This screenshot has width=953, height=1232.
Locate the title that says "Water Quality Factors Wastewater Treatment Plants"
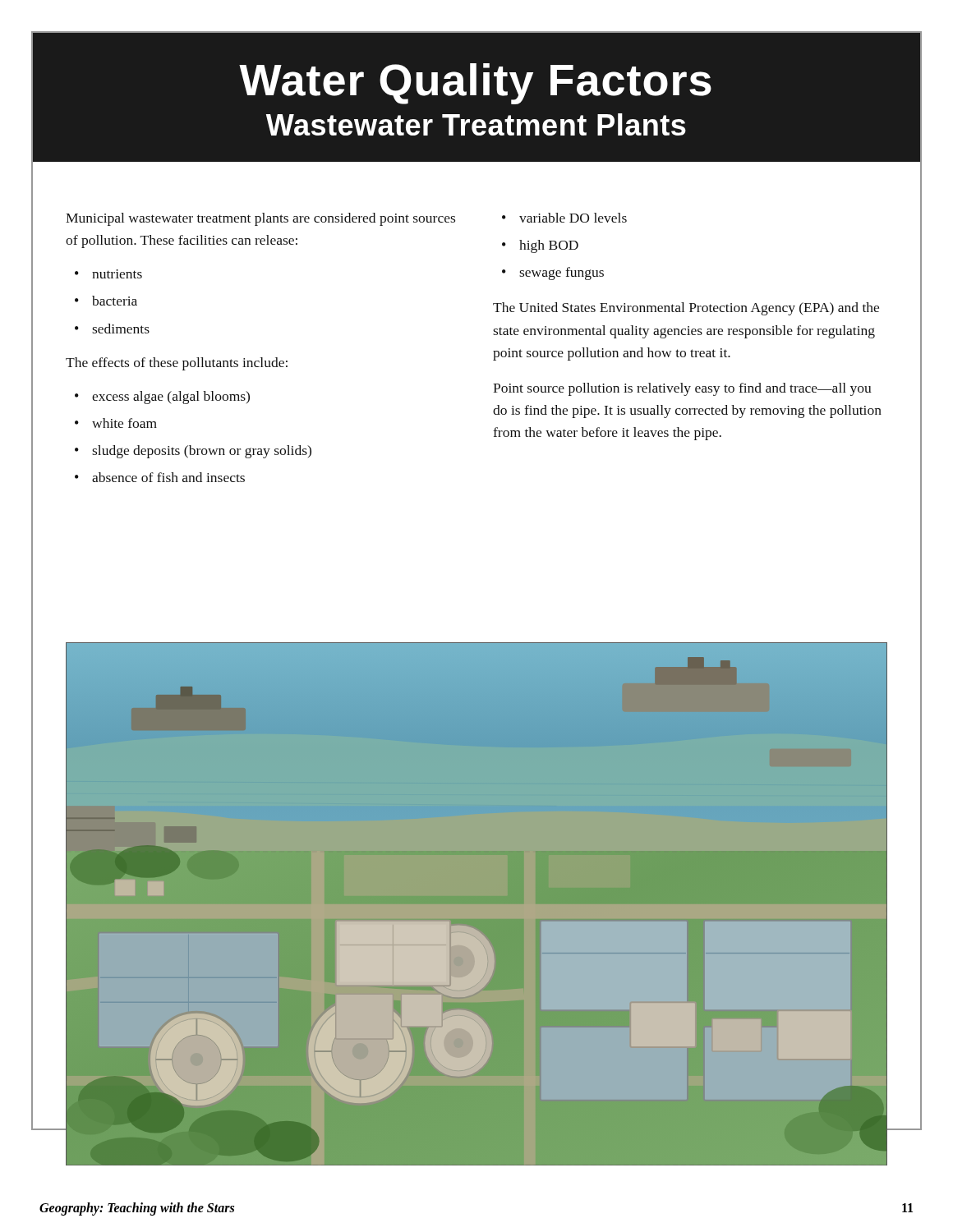[476, 99]
